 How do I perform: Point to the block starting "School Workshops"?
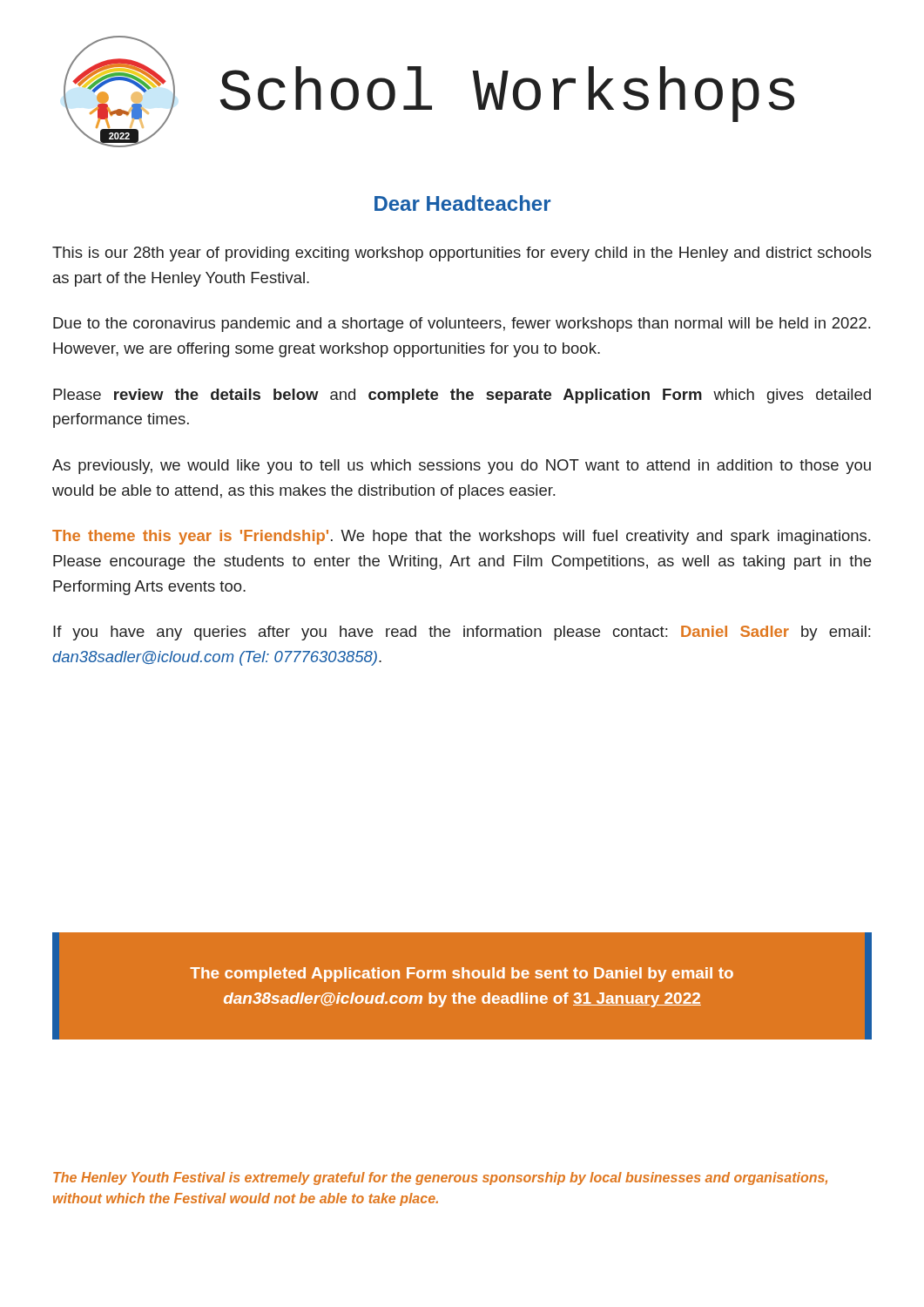(545, 93)
